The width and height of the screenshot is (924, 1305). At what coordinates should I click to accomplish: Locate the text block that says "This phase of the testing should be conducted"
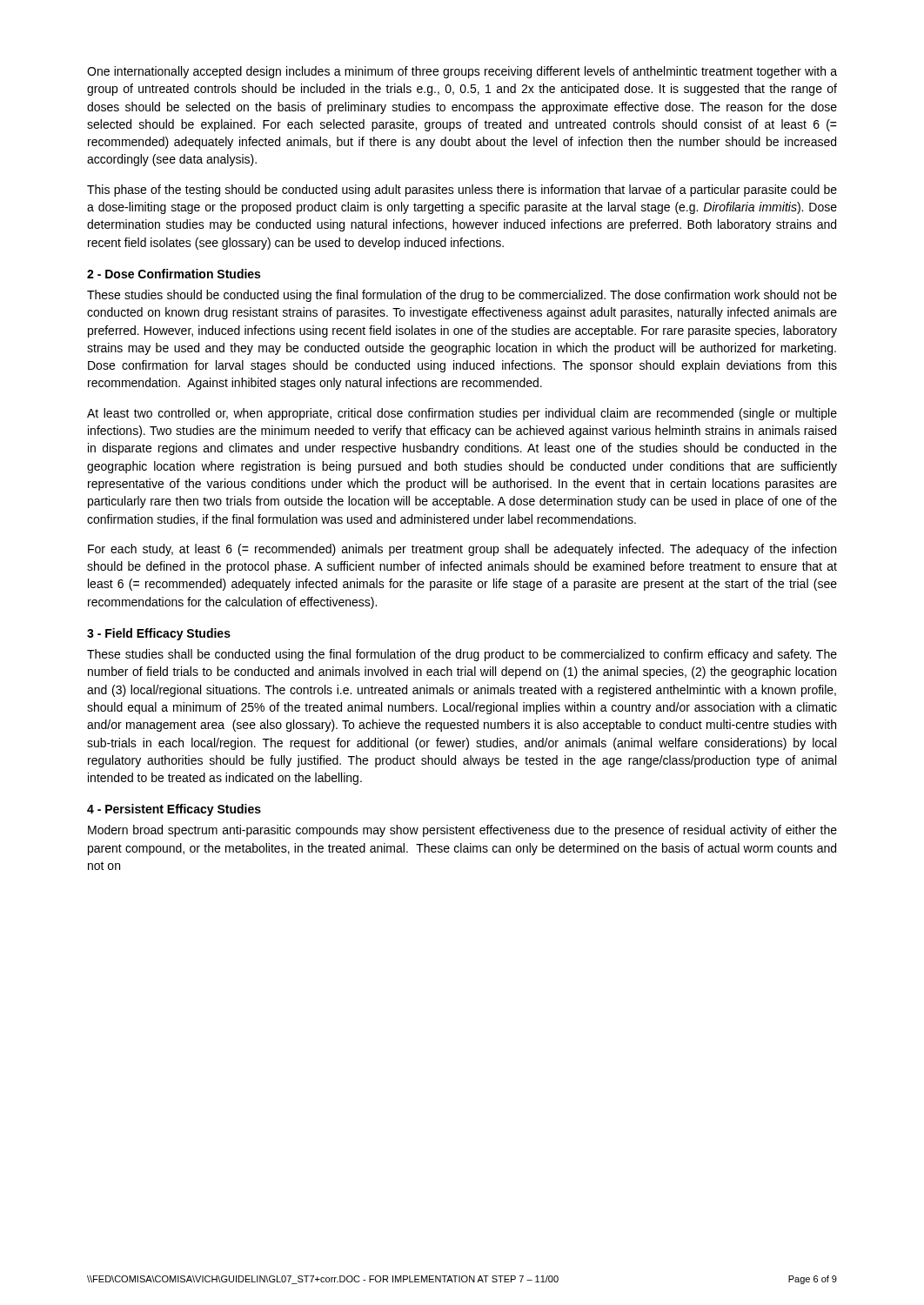(462, 216)
